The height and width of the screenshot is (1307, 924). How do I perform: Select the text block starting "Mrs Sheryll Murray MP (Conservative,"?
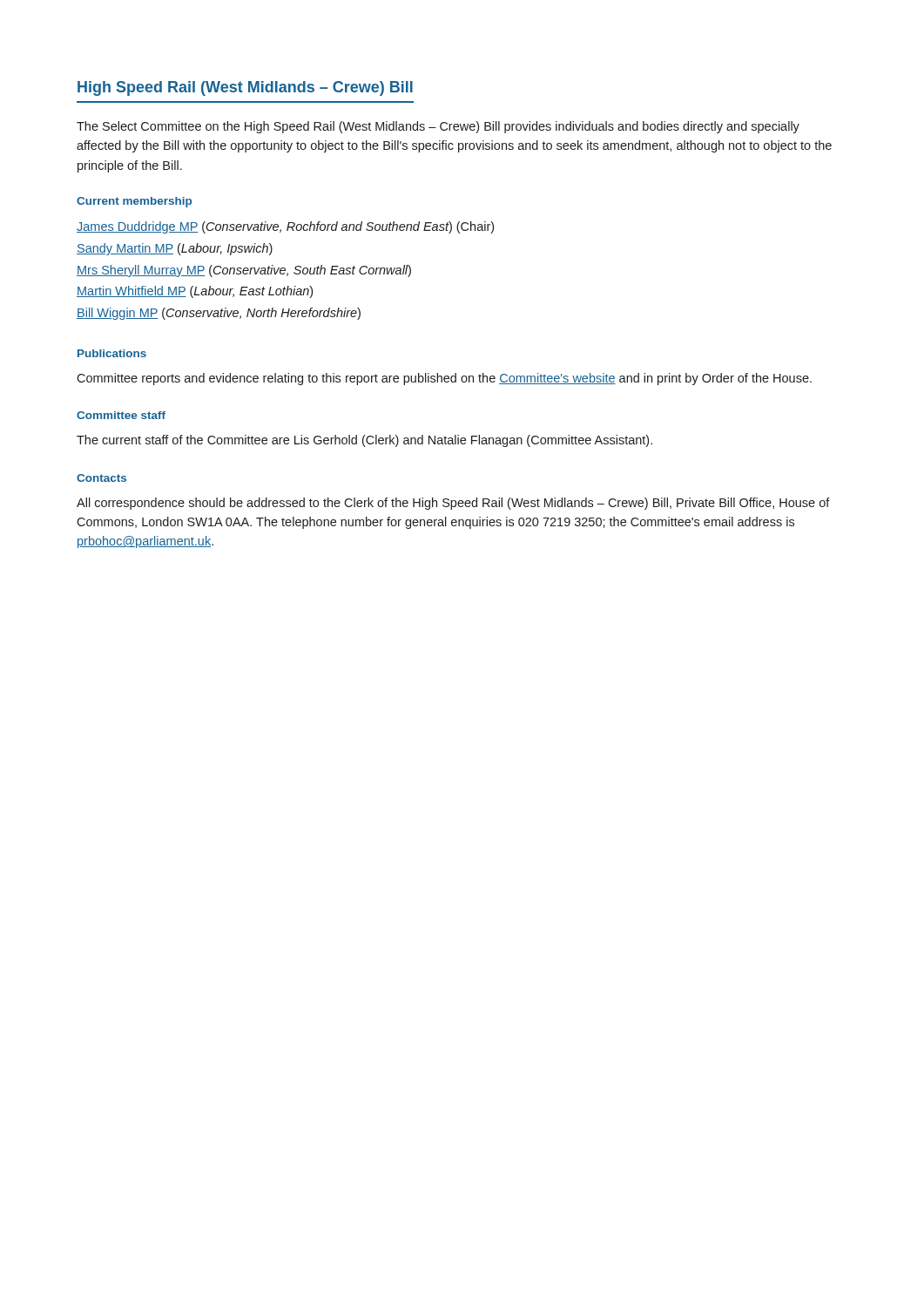(244, 270)
